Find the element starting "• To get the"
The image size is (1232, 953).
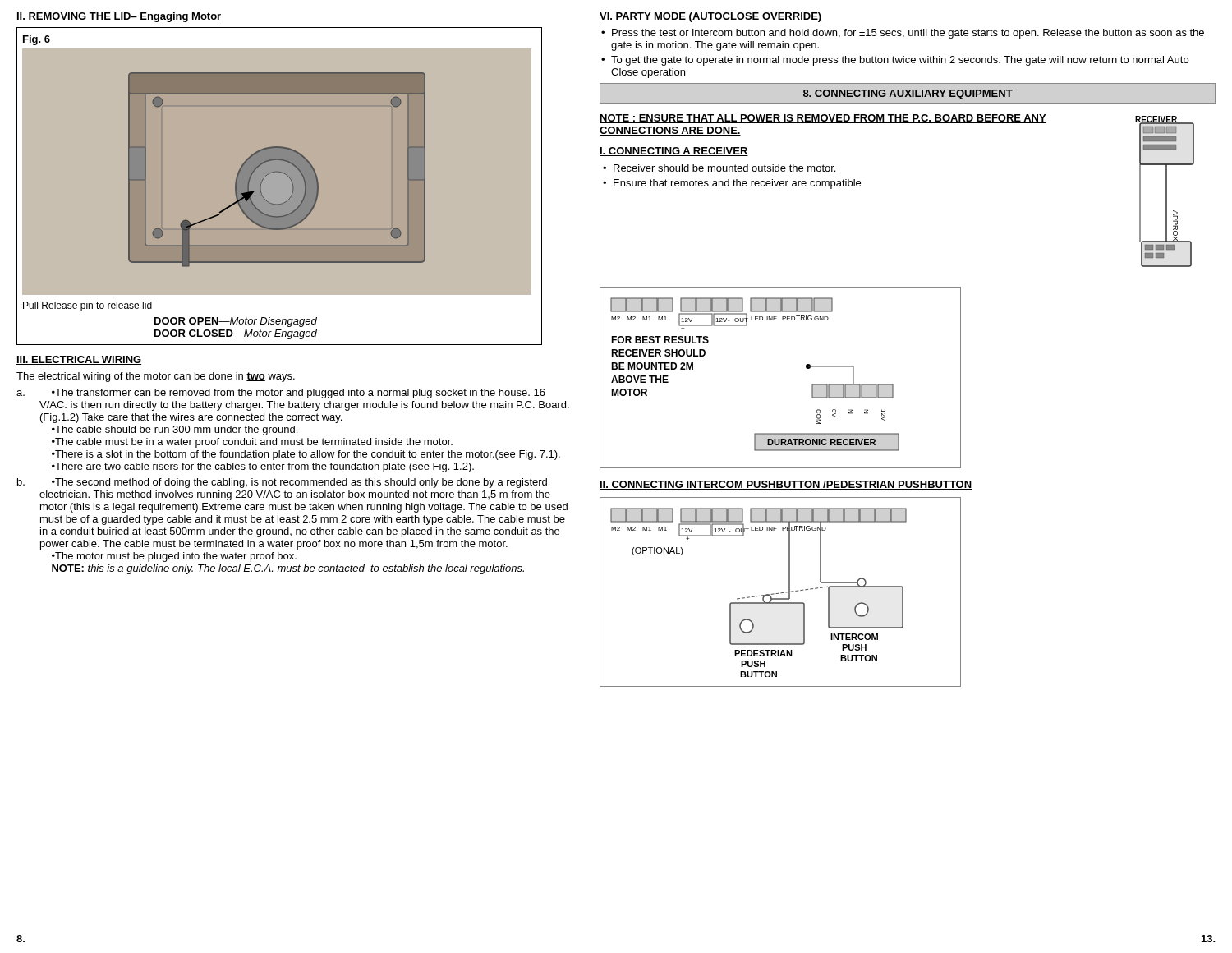[895, 66]
